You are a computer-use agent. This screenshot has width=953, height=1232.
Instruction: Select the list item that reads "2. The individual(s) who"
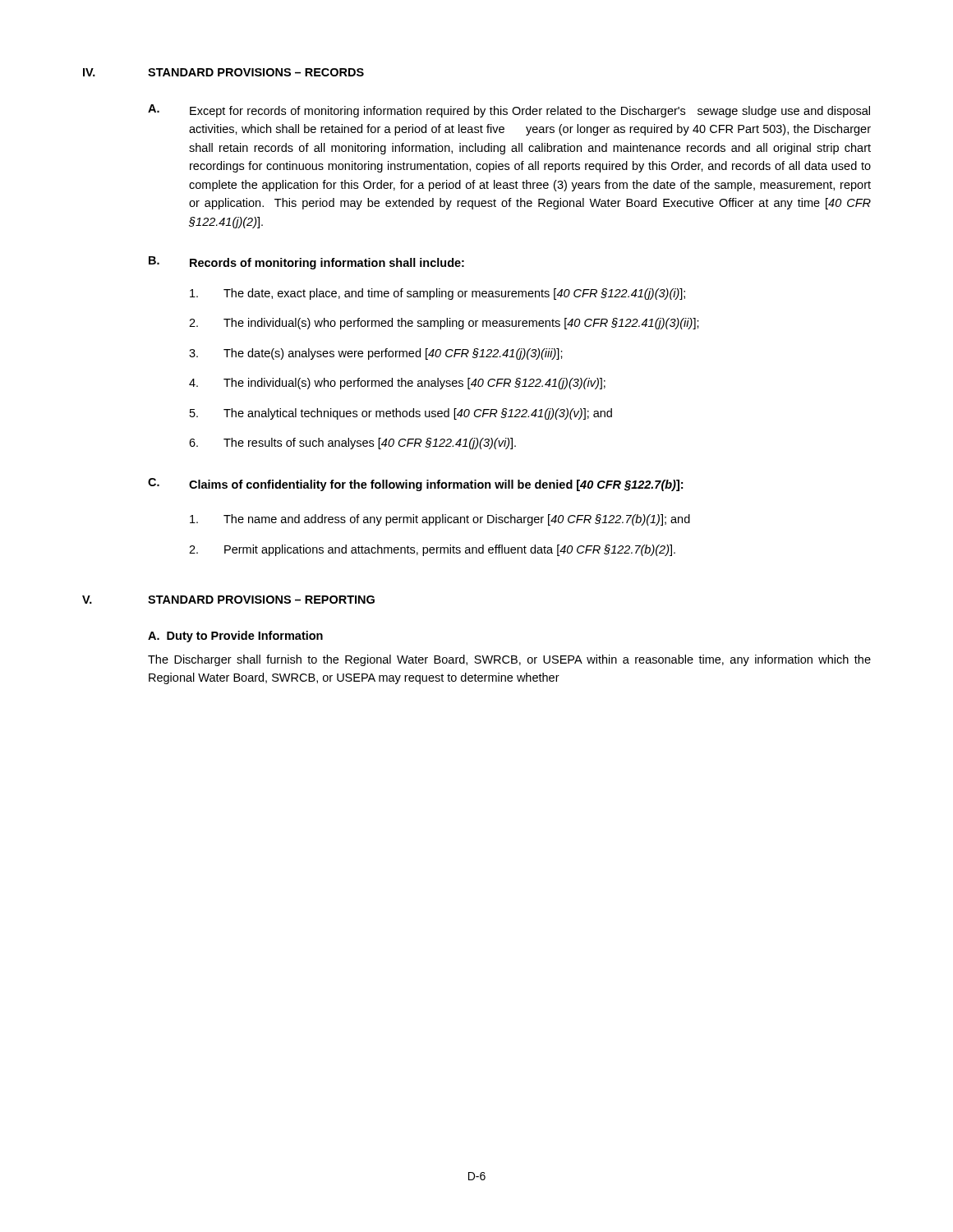(x=530, y=323)
